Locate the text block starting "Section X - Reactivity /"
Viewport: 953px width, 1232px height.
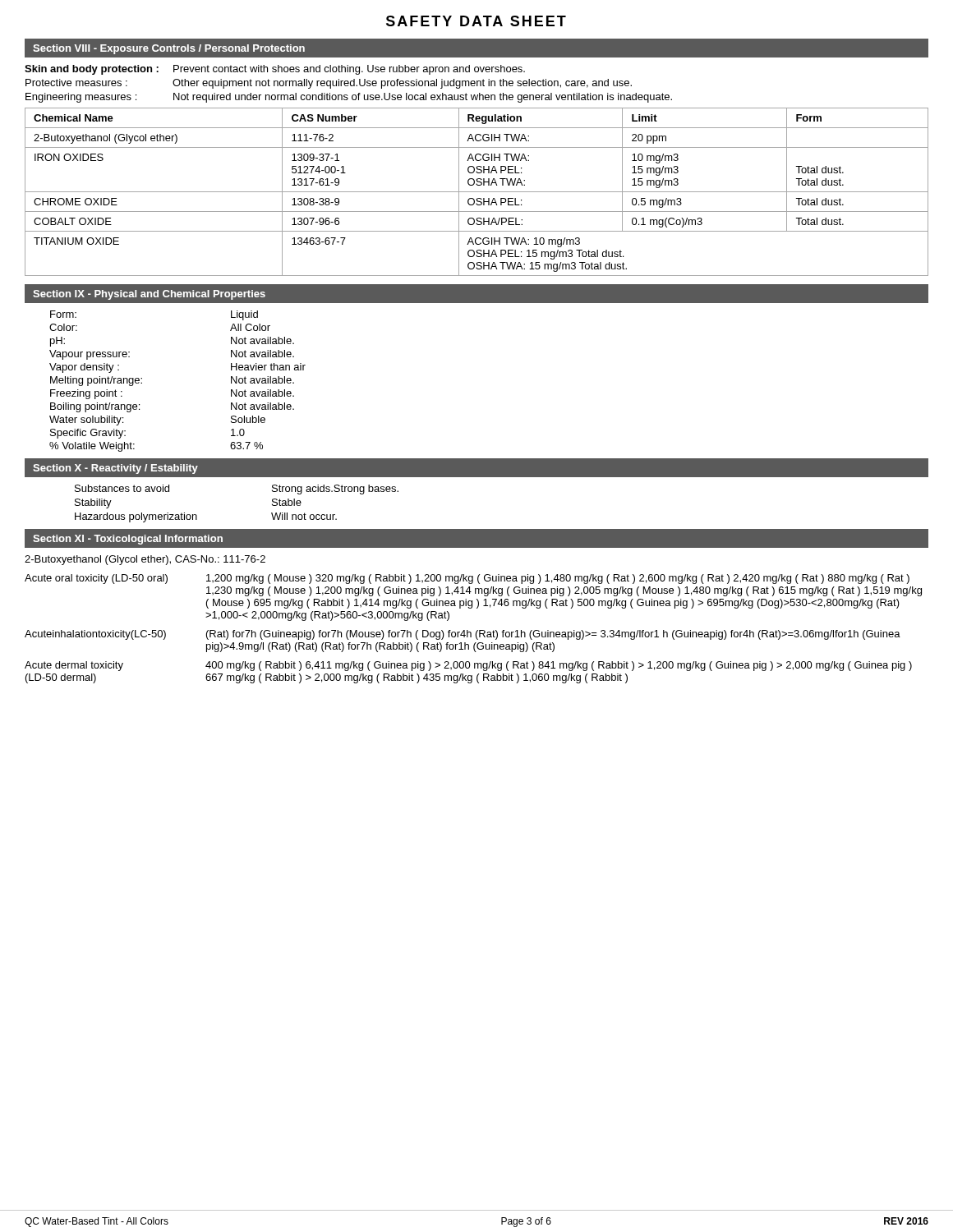115,468
